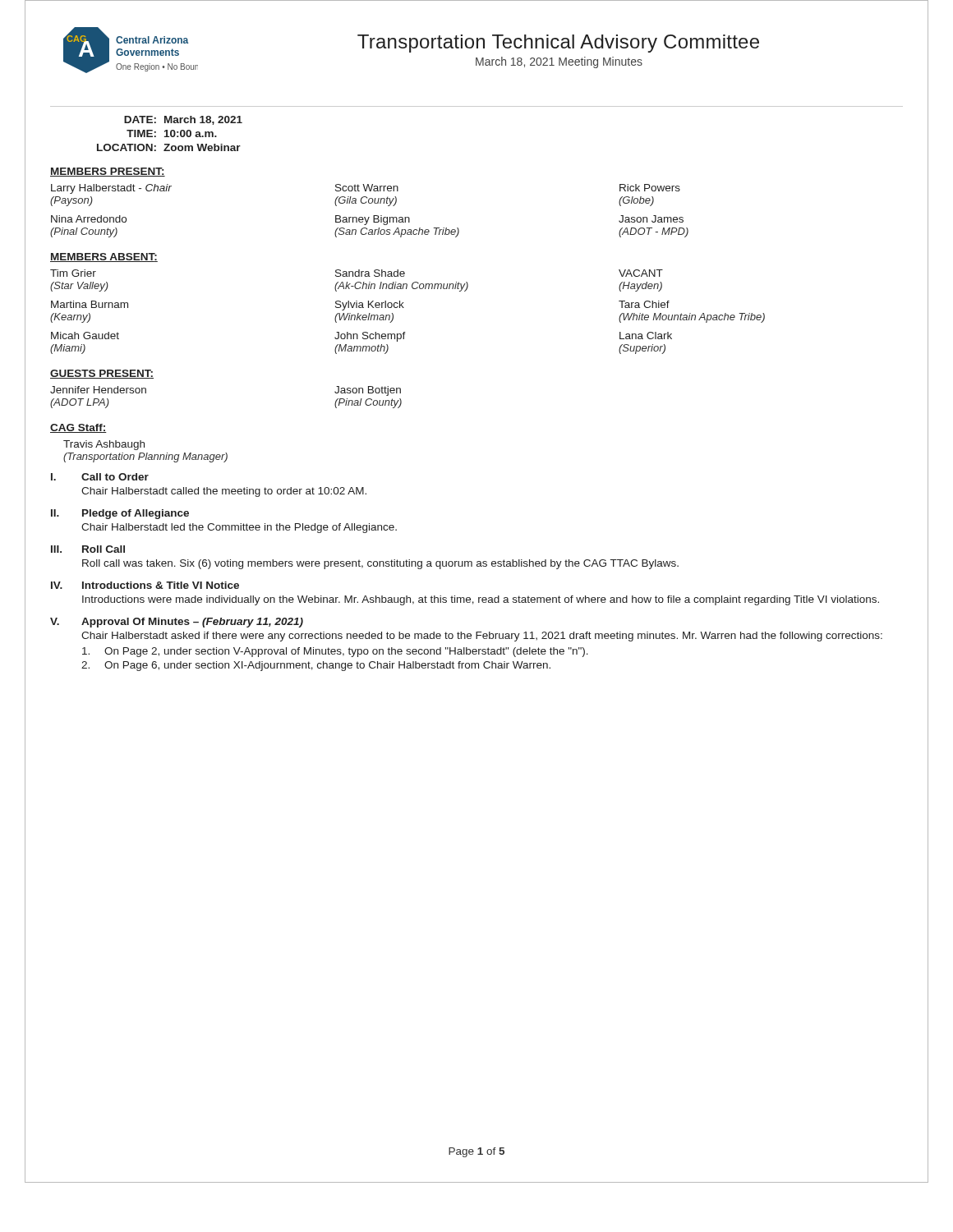
Task: Click the passage that begins "Rick Powers (Globe) Jason James"
Action: coord(650,188)
